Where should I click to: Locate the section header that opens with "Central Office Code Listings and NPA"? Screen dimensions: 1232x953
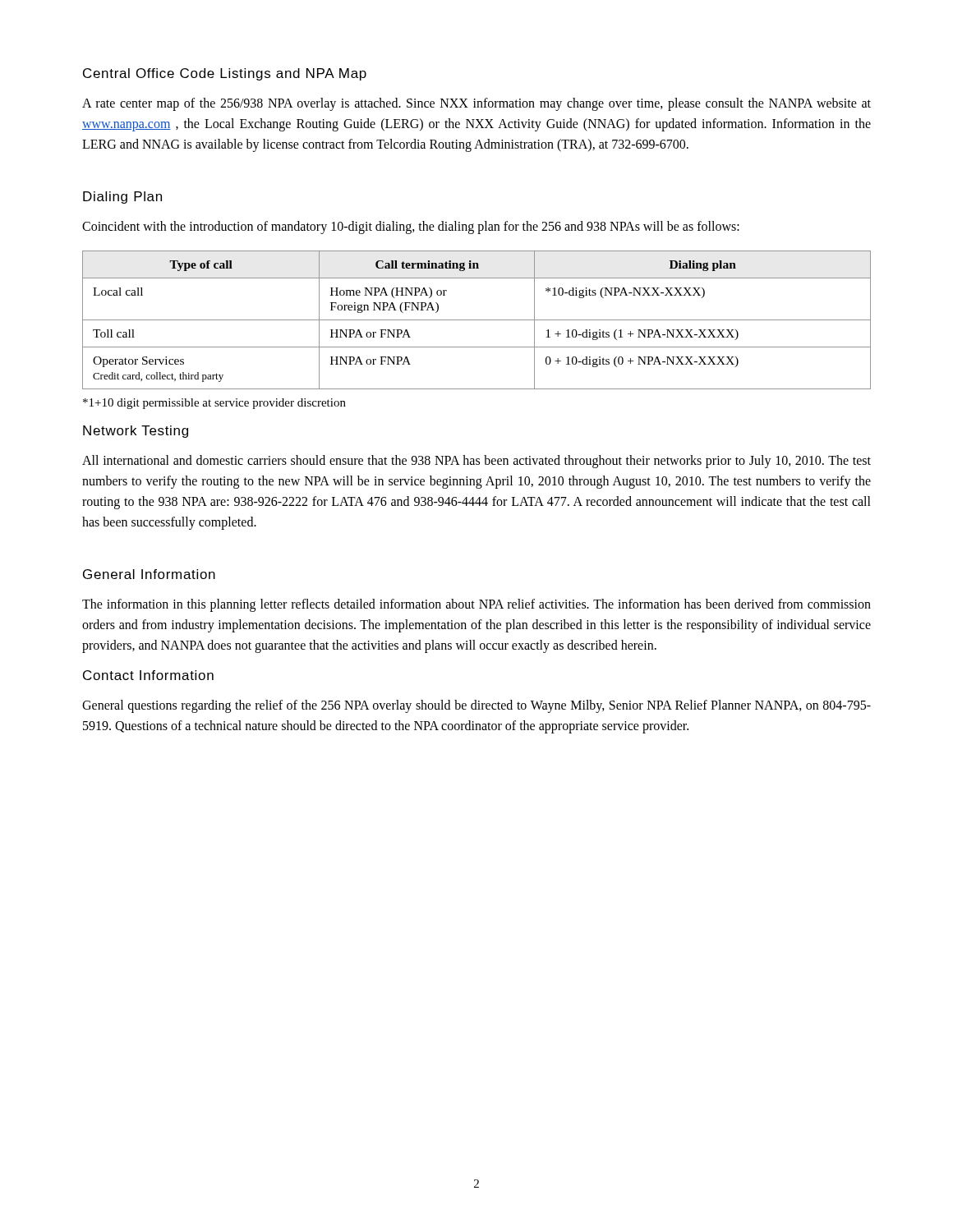225,73
